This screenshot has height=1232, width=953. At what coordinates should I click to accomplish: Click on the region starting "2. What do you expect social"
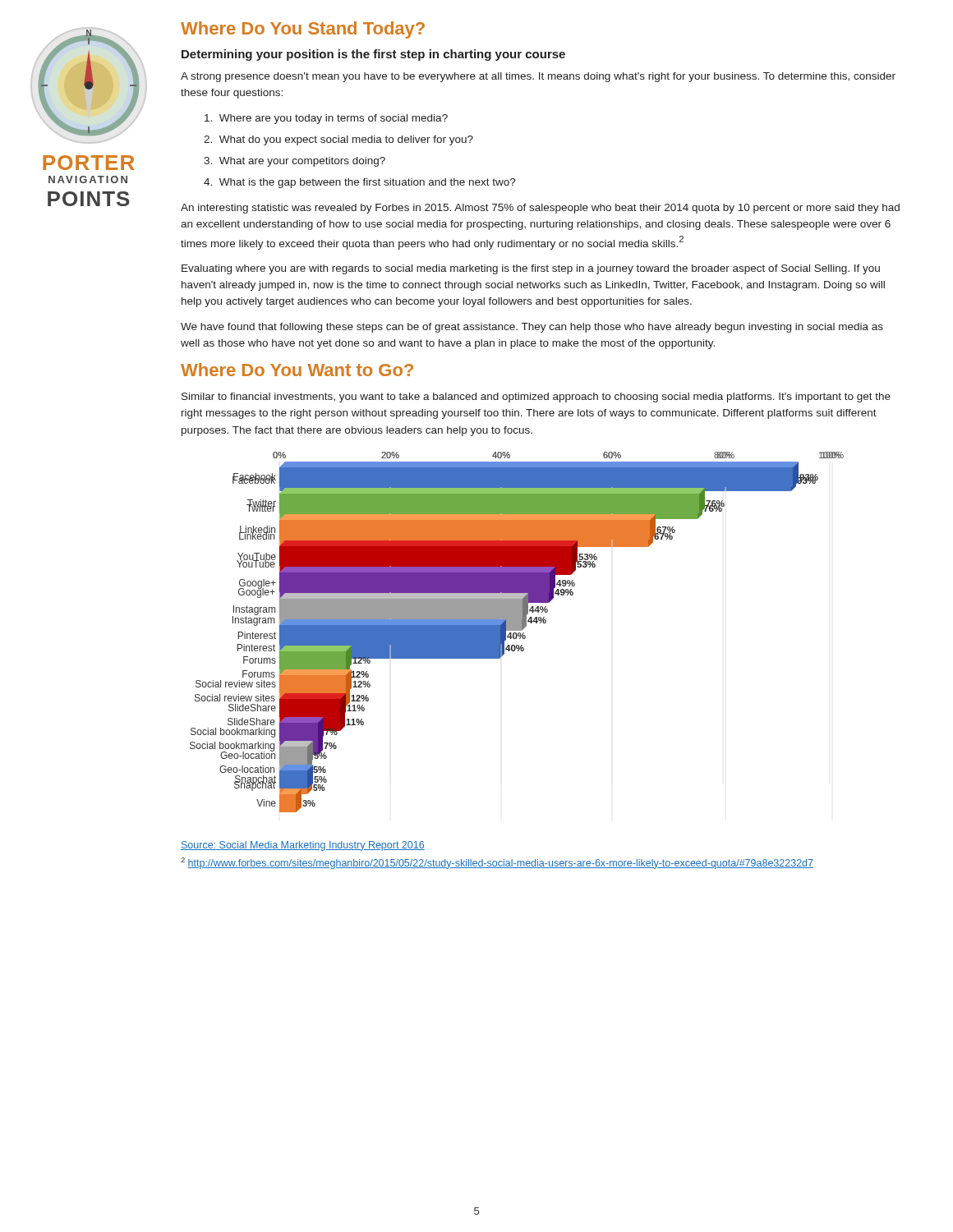point(338,139)
